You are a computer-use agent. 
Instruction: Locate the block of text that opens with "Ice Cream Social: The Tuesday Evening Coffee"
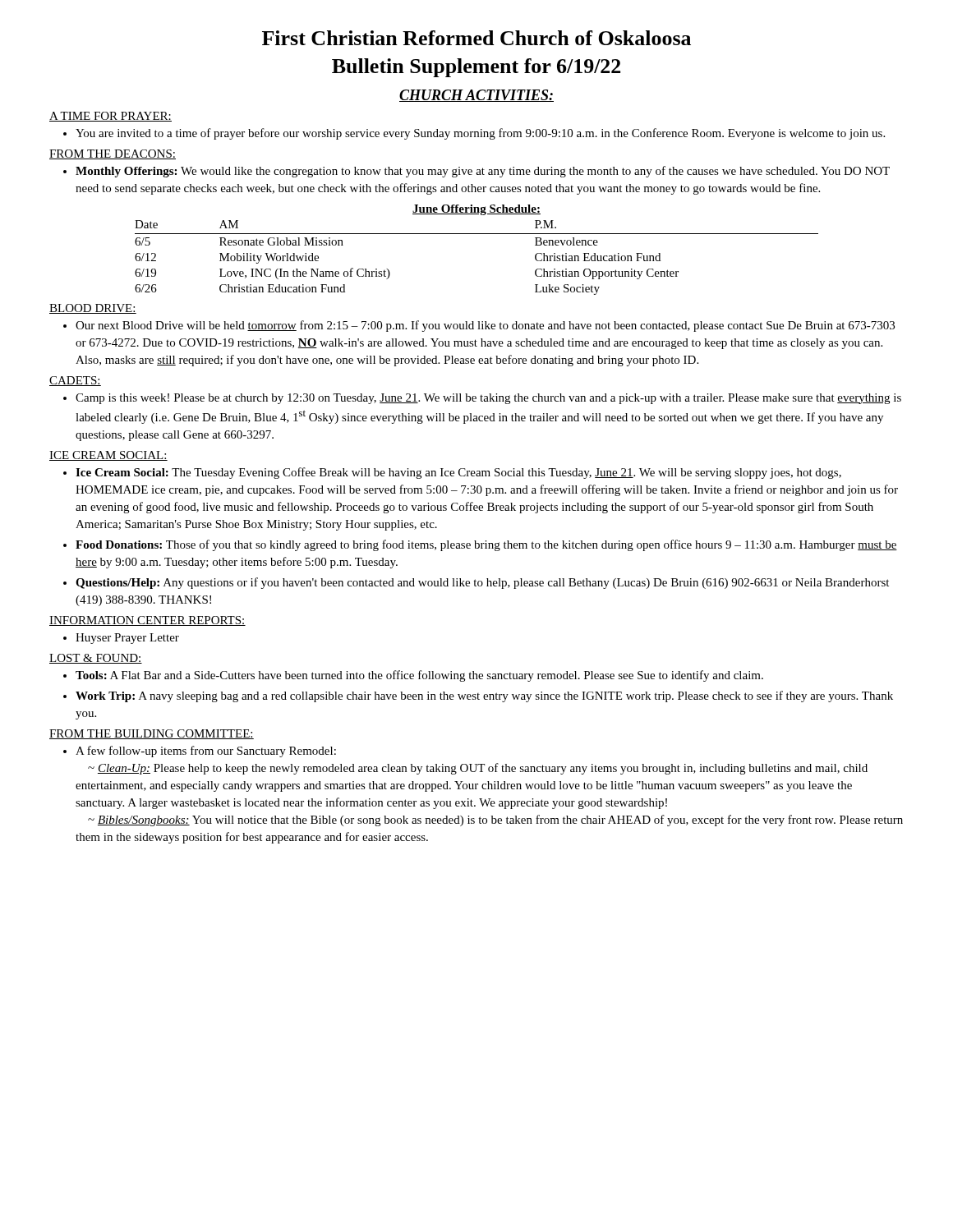476,498
